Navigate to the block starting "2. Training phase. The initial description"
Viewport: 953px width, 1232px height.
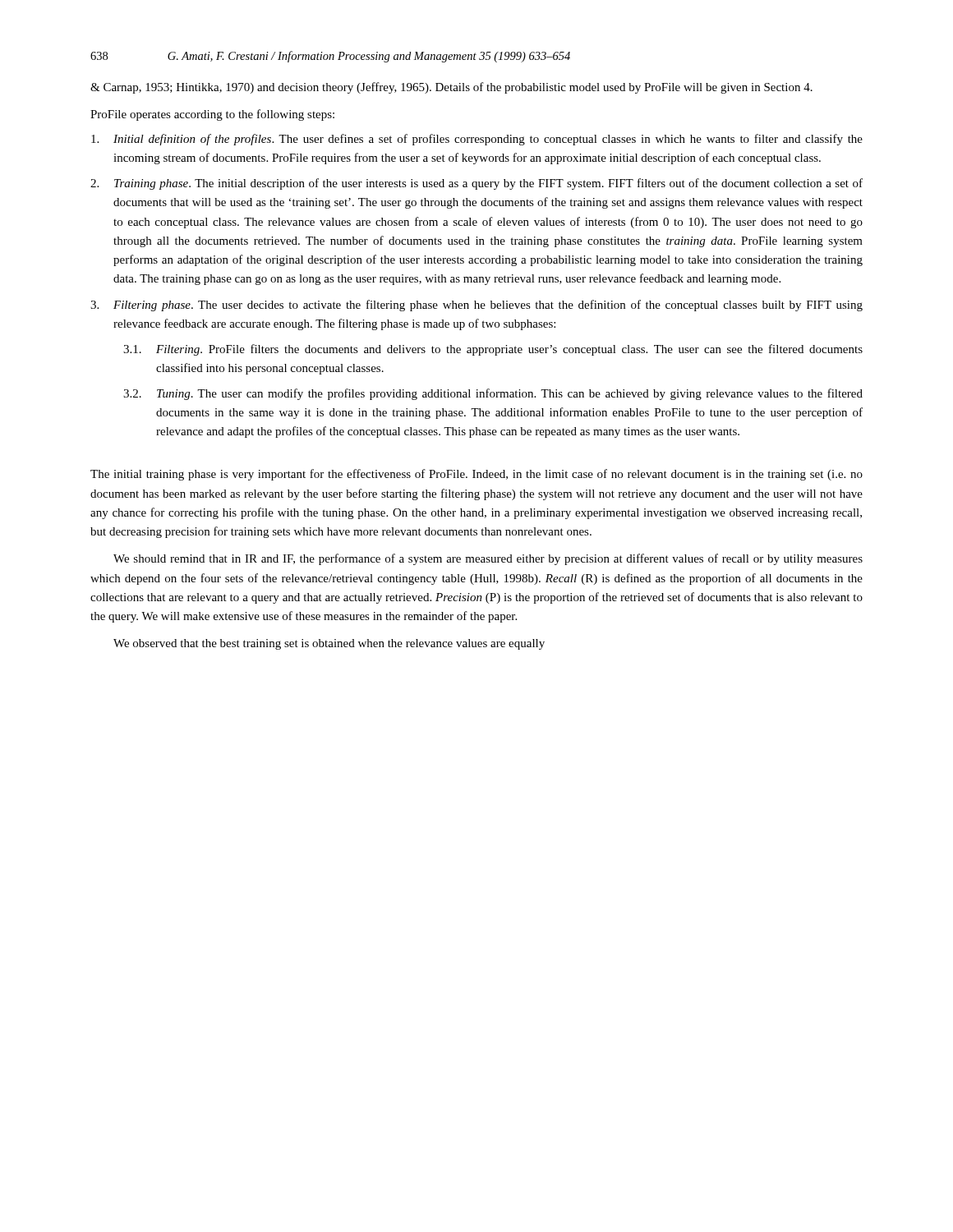[x=476, y=231]
